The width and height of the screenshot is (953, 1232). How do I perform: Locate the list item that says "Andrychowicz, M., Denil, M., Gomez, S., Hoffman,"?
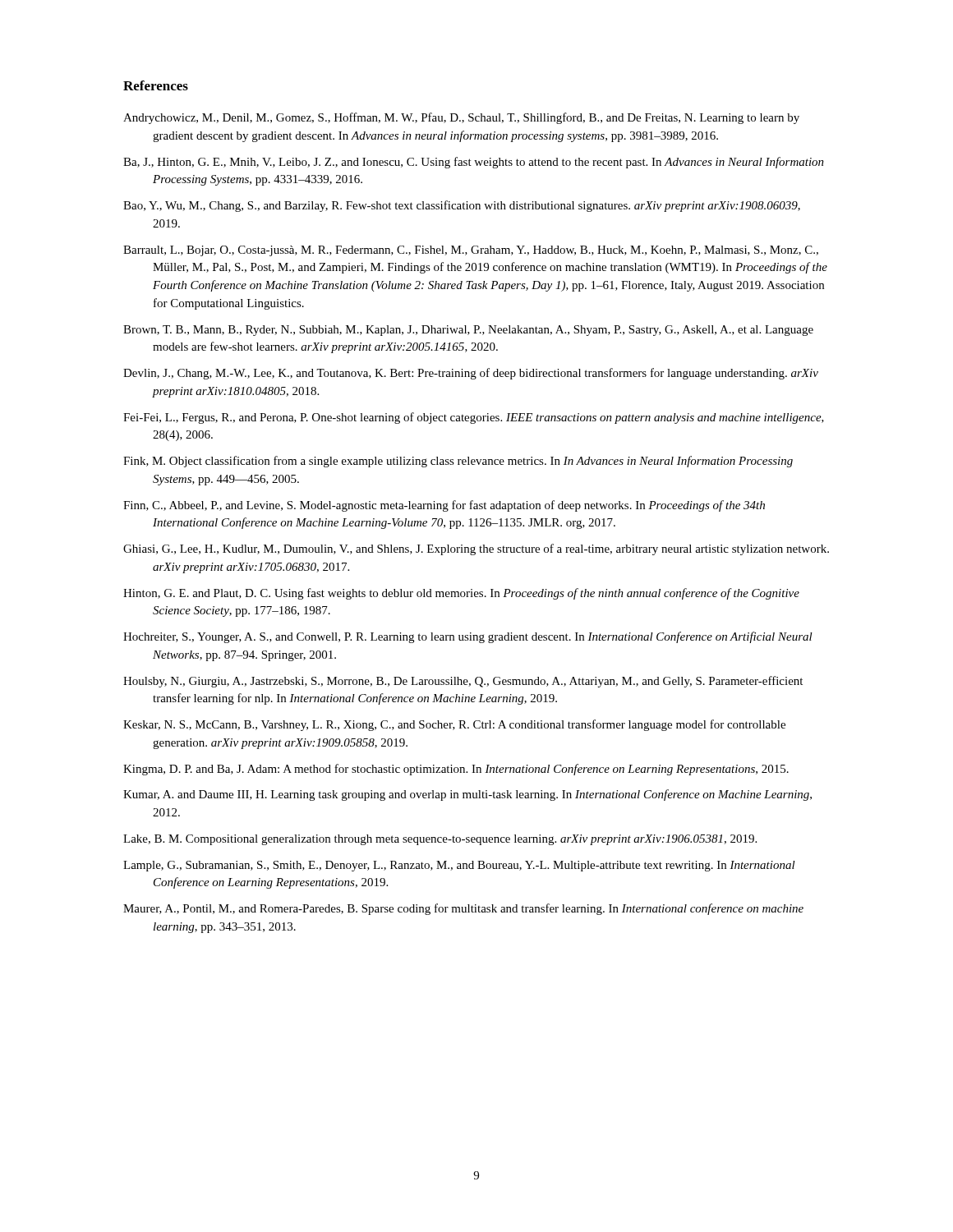click(x=461, y=126)
